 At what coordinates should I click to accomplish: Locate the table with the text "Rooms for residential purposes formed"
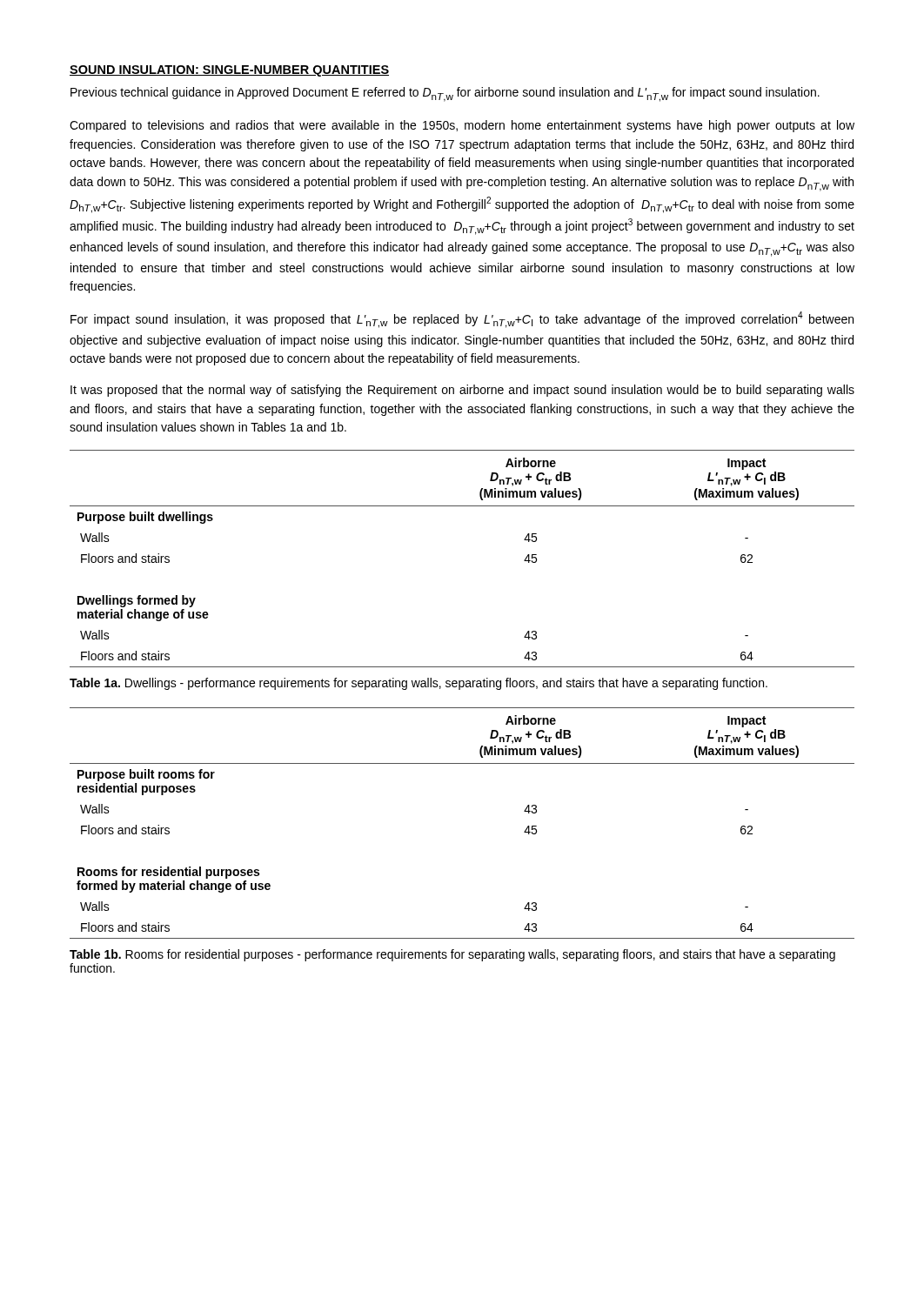[x=462, y=823]
